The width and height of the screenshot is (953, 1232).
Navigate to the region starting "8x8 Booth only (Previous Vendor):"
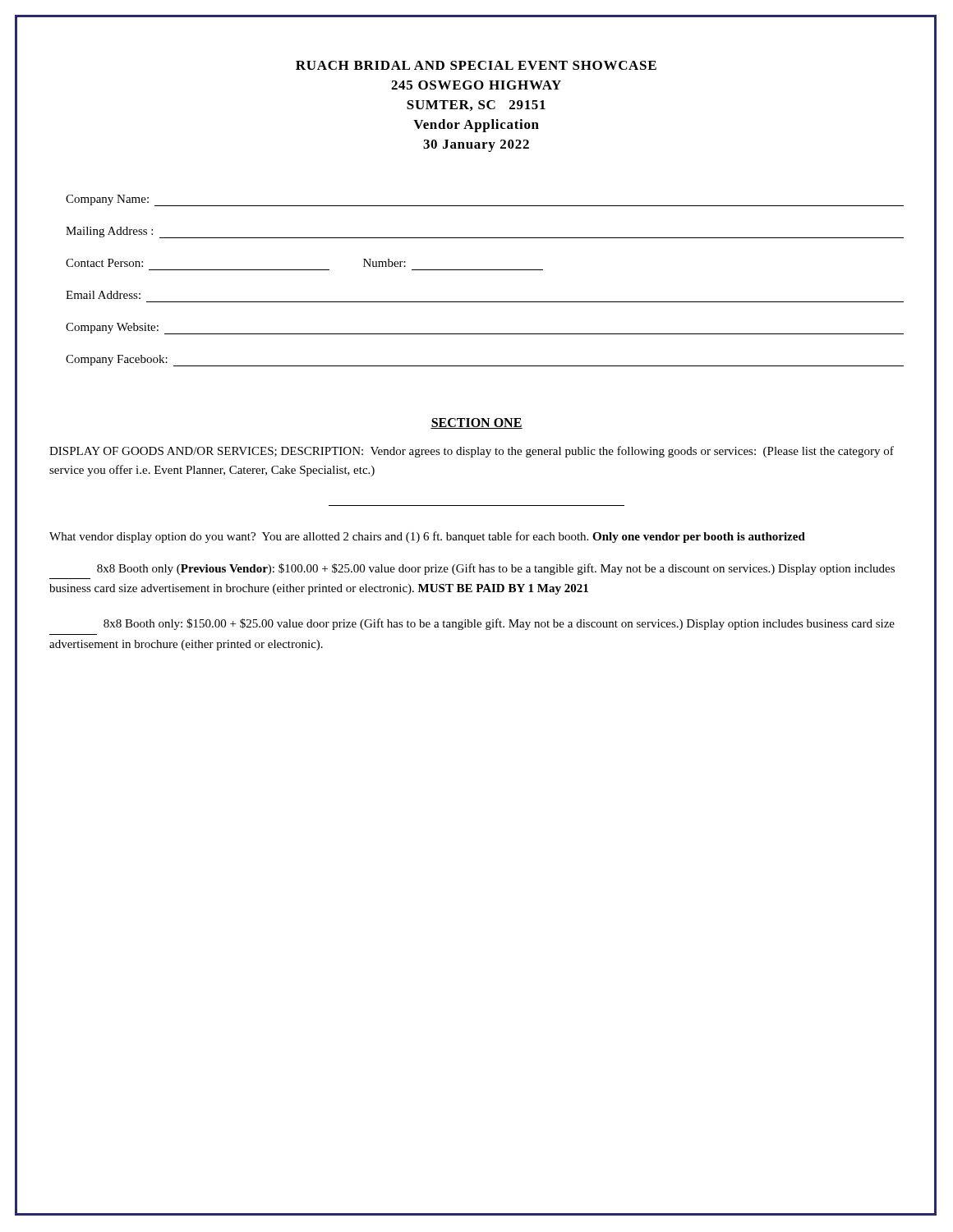tap(476, 579)
